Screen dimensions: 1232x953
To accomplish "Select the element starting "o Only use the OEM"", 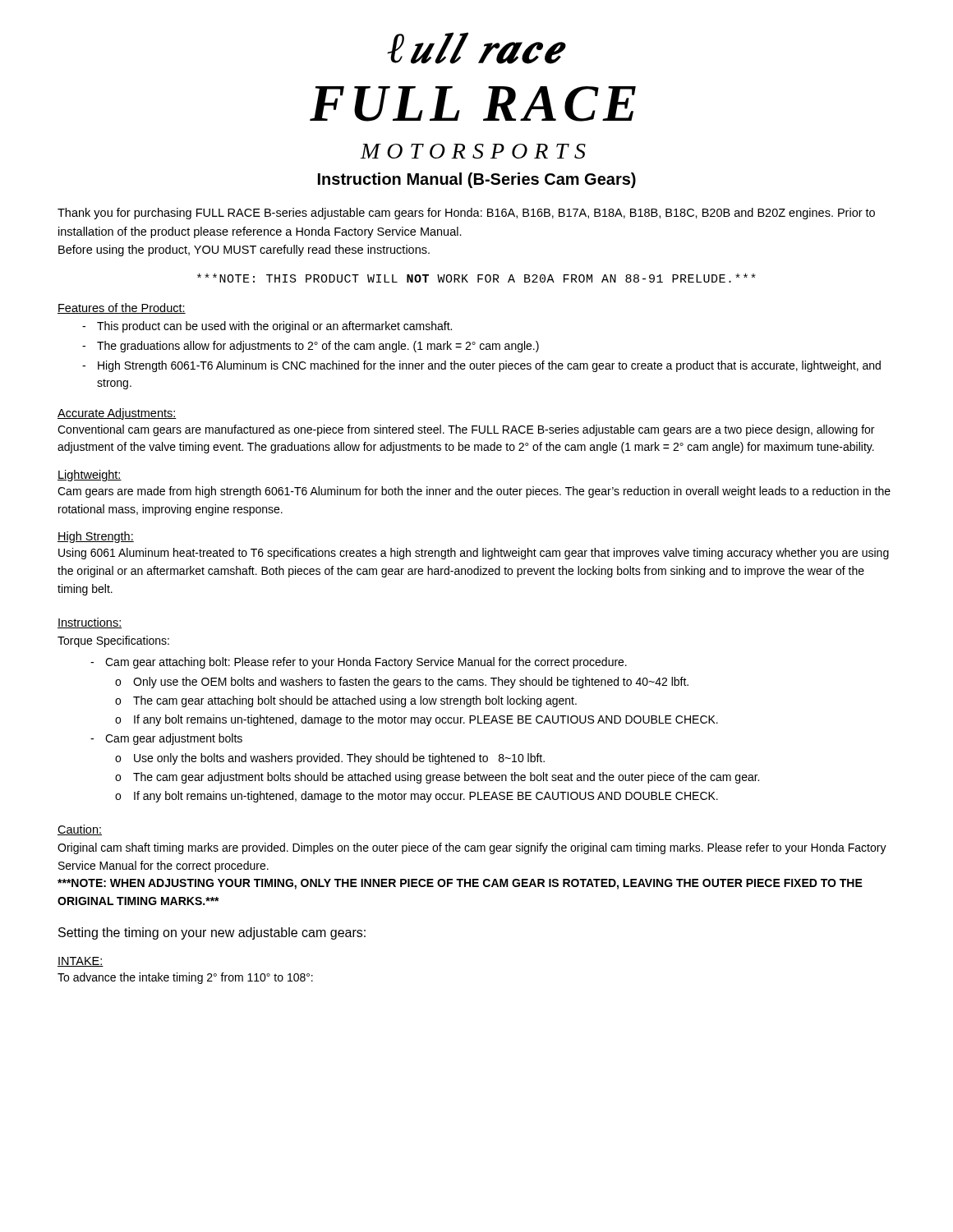I will click(x=402, y=682).
